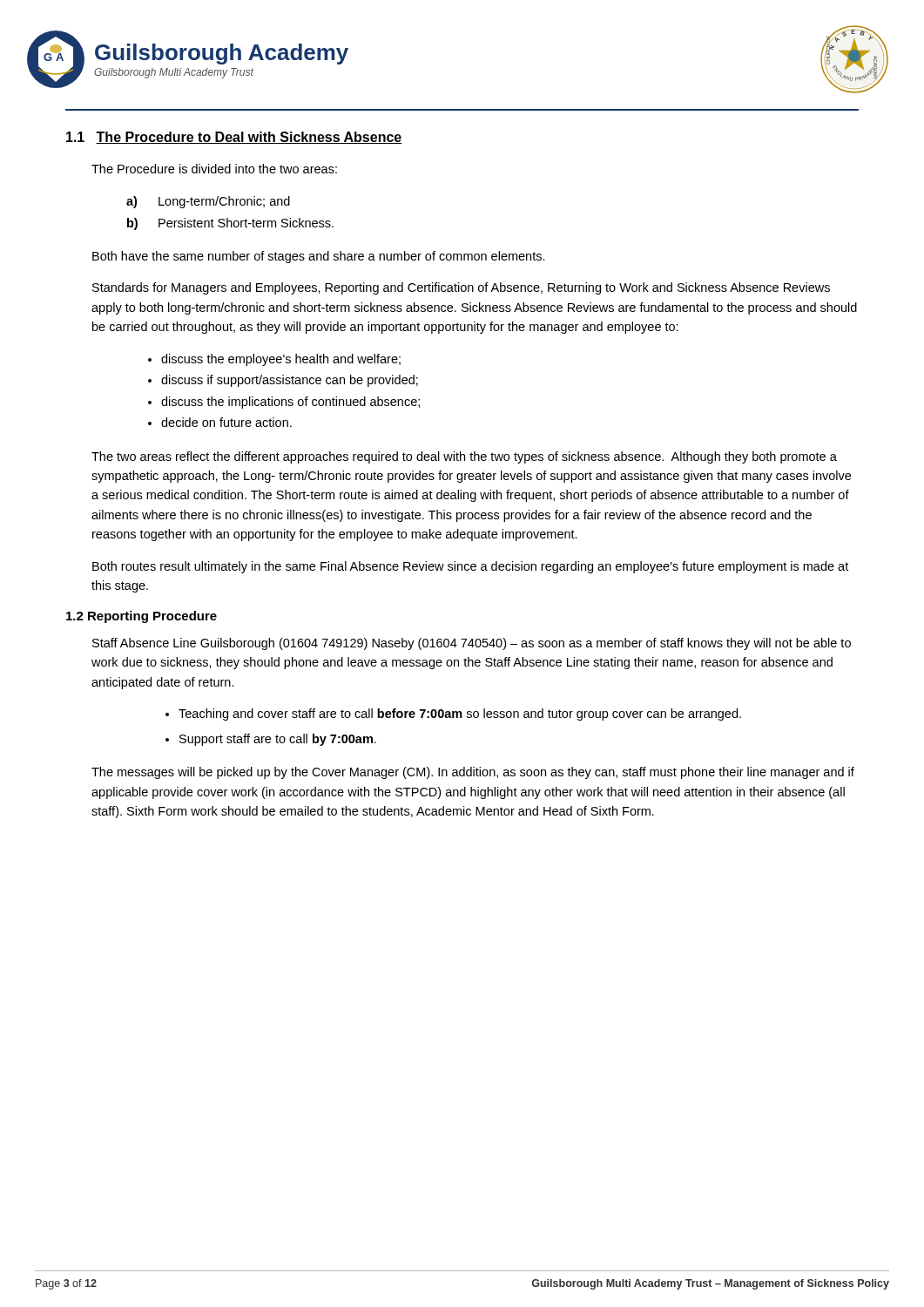The width and height of the screenshot is (924, 1307).
Task: Point to the block beginning "Guilsborough Multi Academy"
Action: (x=174, y=73)
